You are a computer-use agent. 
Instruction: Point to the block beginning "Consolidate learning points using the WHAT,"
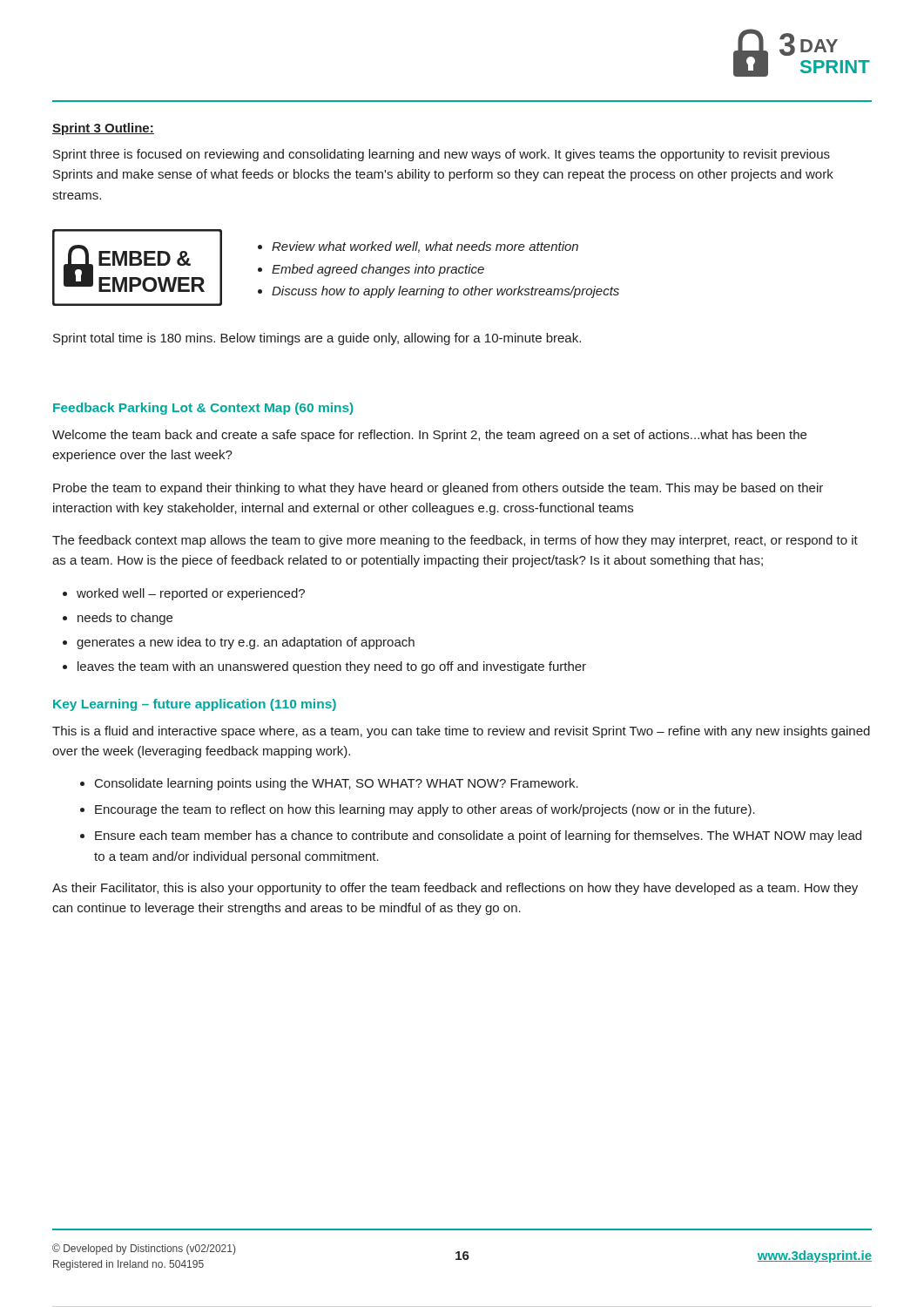[x=336, y=783]
